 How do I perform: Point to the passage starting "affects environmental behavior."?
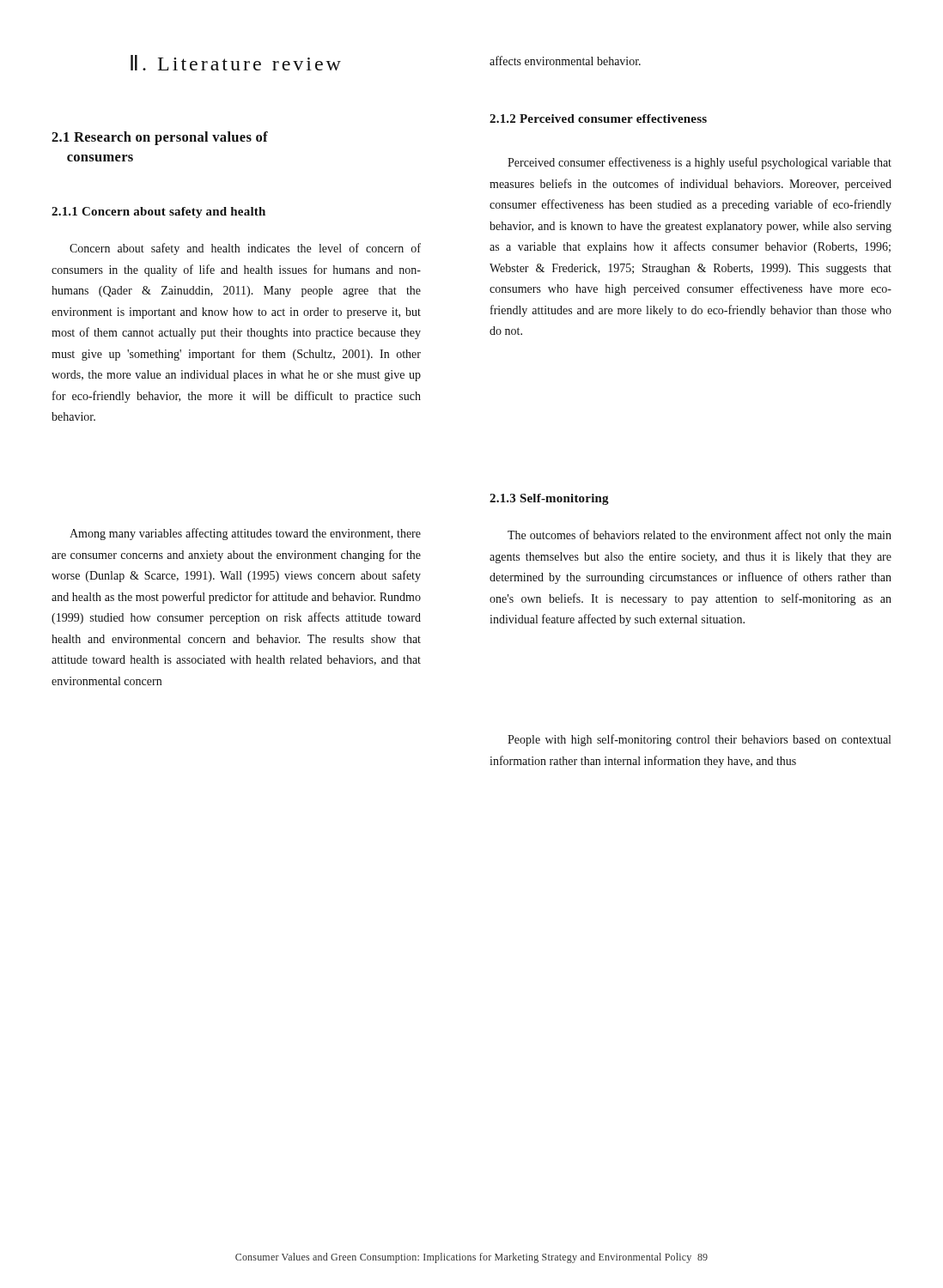coord(565,61)
